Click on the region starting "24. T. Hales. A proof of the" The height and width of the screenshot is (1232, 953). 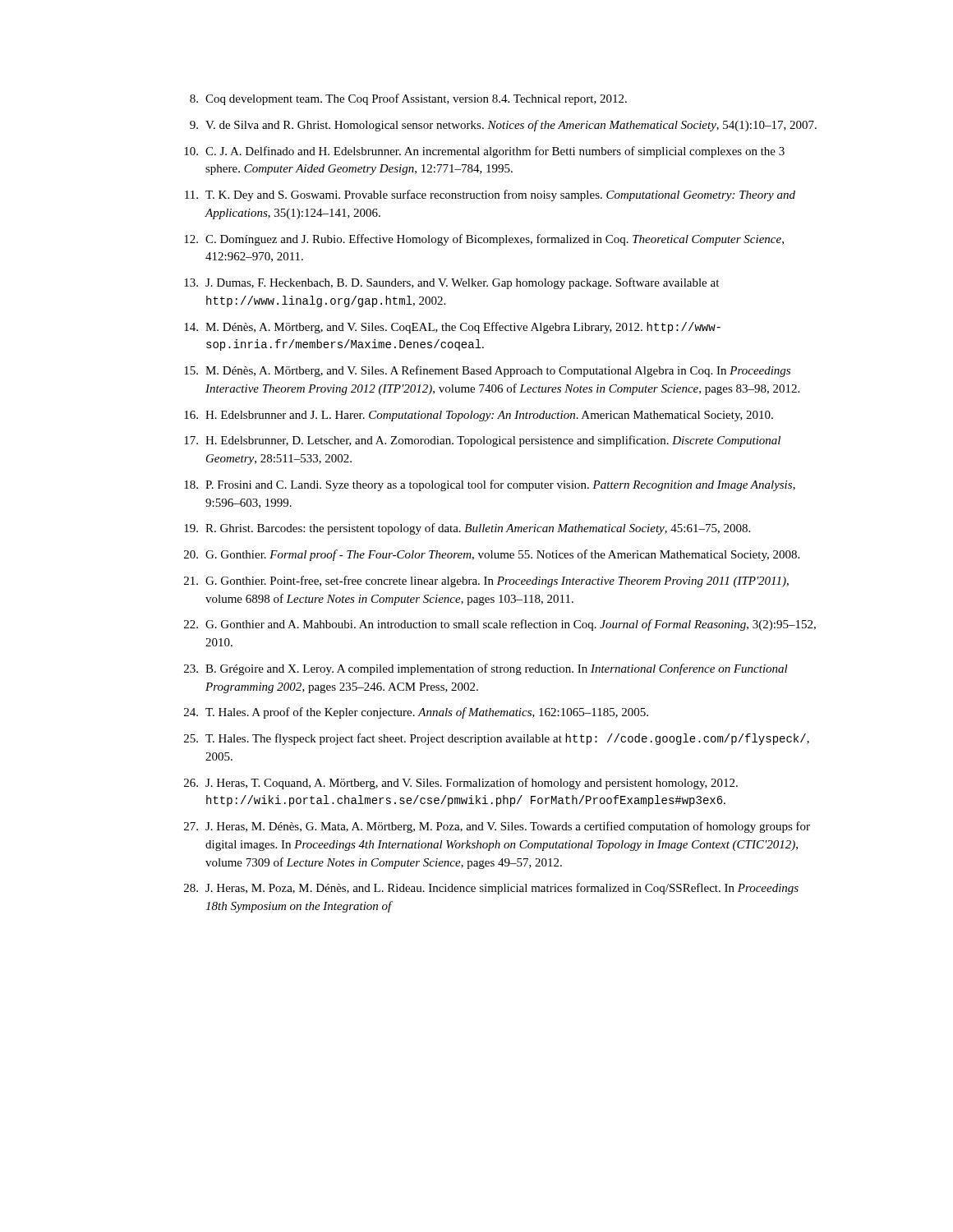tap(493, 713)
